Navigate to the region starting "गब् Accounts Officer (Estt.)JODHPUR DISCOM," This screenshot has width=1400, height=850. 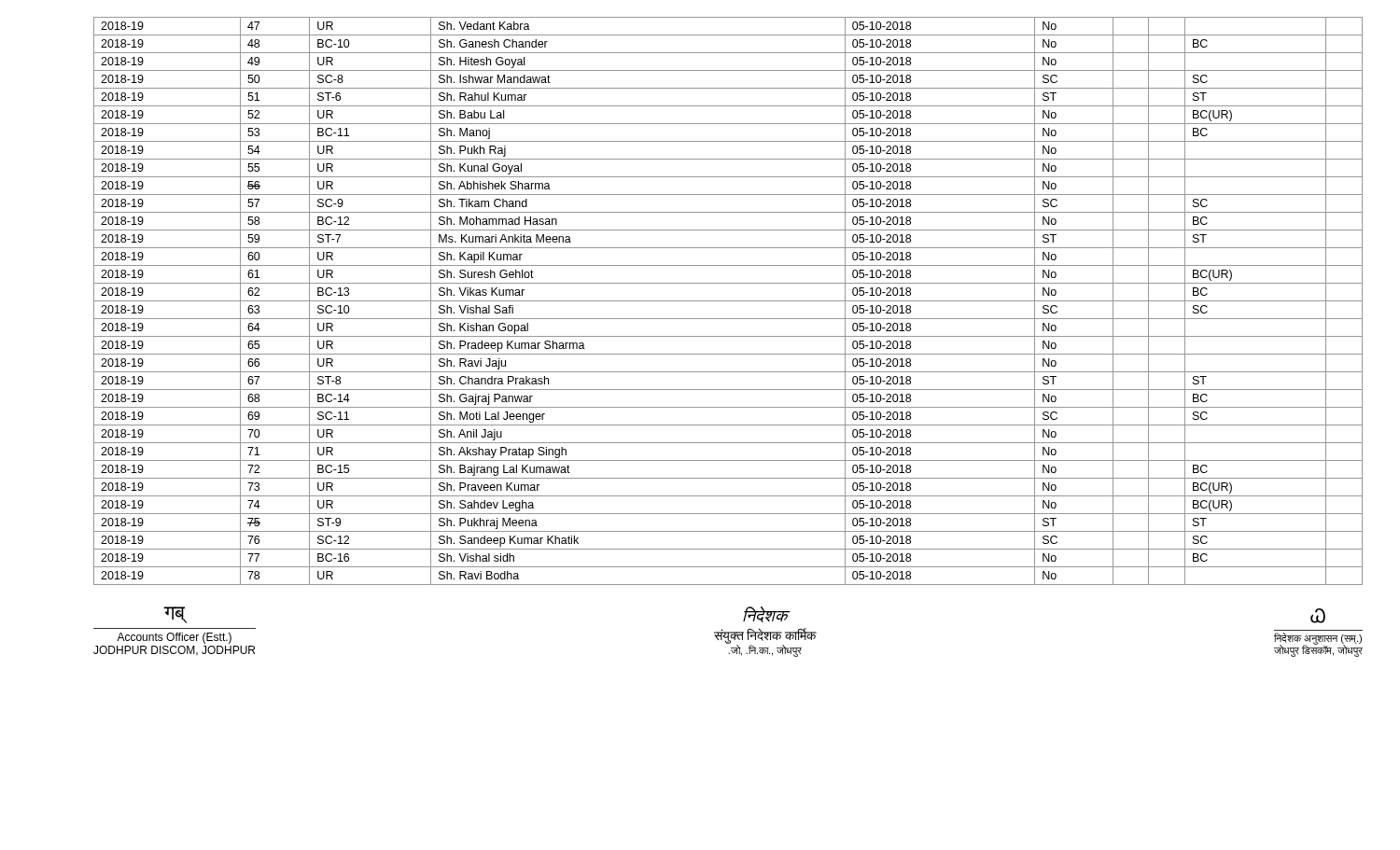click(175, 629)
